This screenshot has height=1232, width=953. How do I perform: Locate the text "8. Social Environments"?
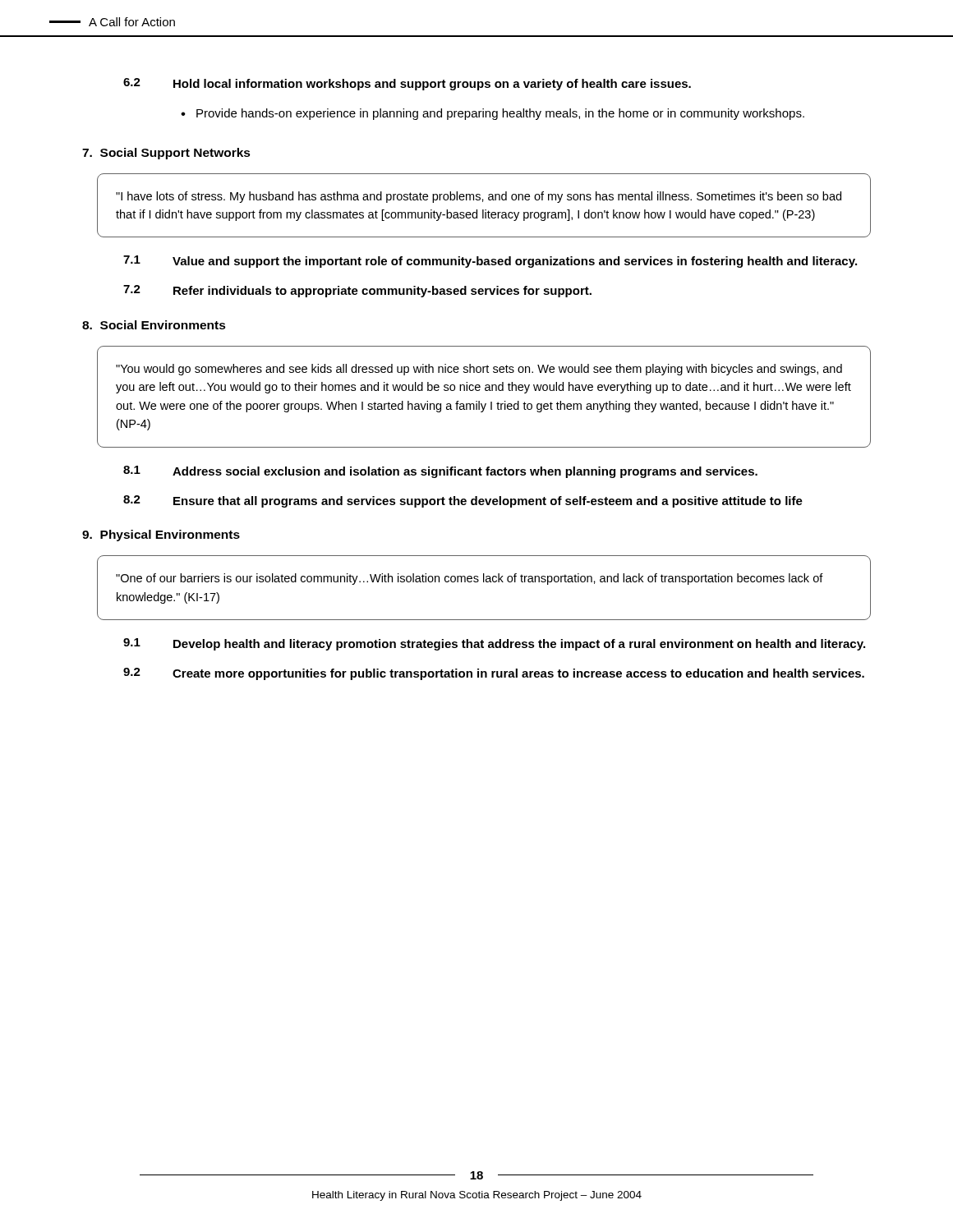(154, 325)
